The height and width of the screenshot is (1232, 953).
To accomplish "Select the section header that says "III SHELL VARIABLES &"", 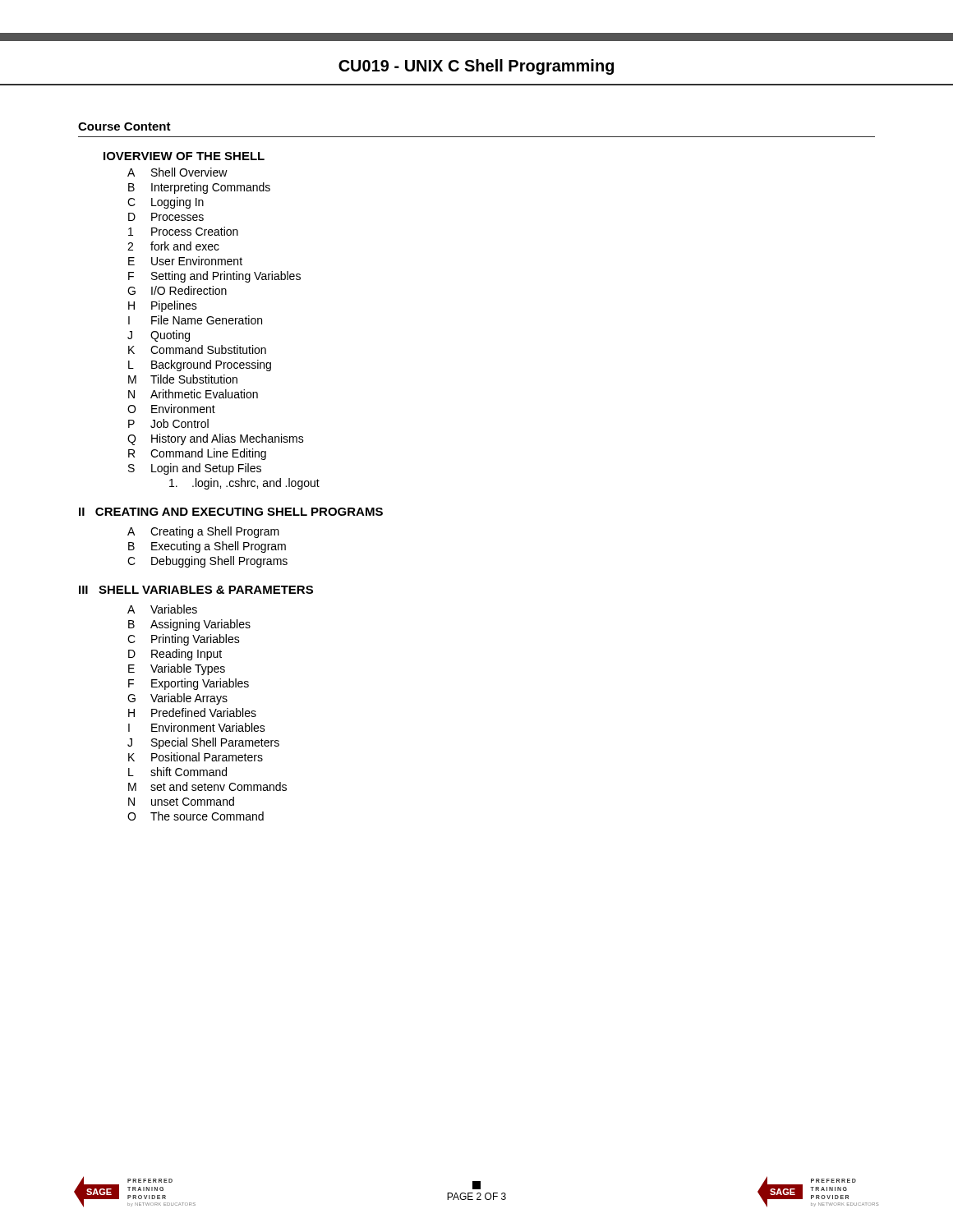I will [196, 589].
